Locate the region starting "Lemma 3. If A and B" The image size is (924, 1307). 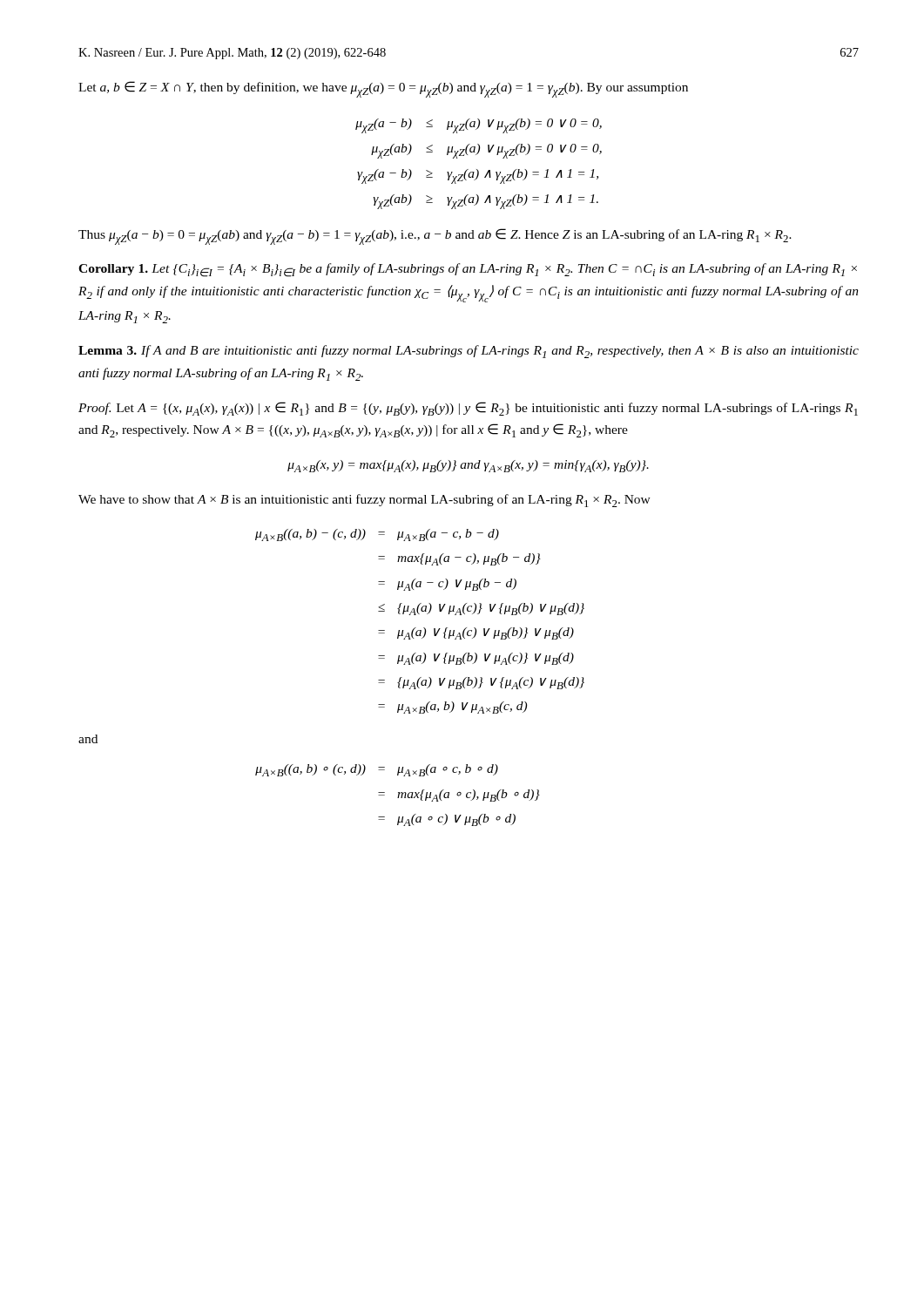pos(469,363)
